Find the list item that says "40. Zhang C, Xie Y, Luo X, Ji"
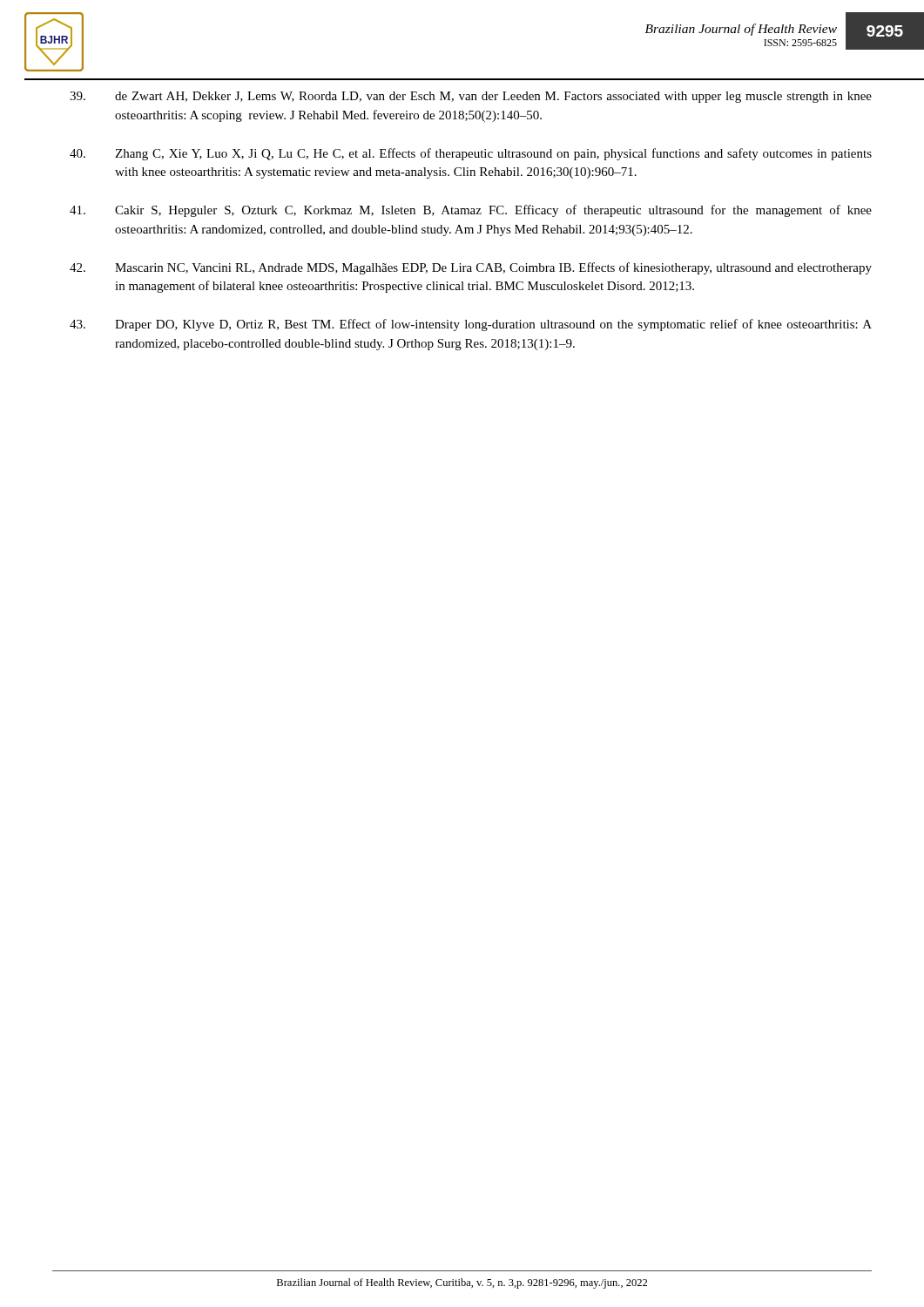This screenshot has width=924, height=1307. click(471, 163)
